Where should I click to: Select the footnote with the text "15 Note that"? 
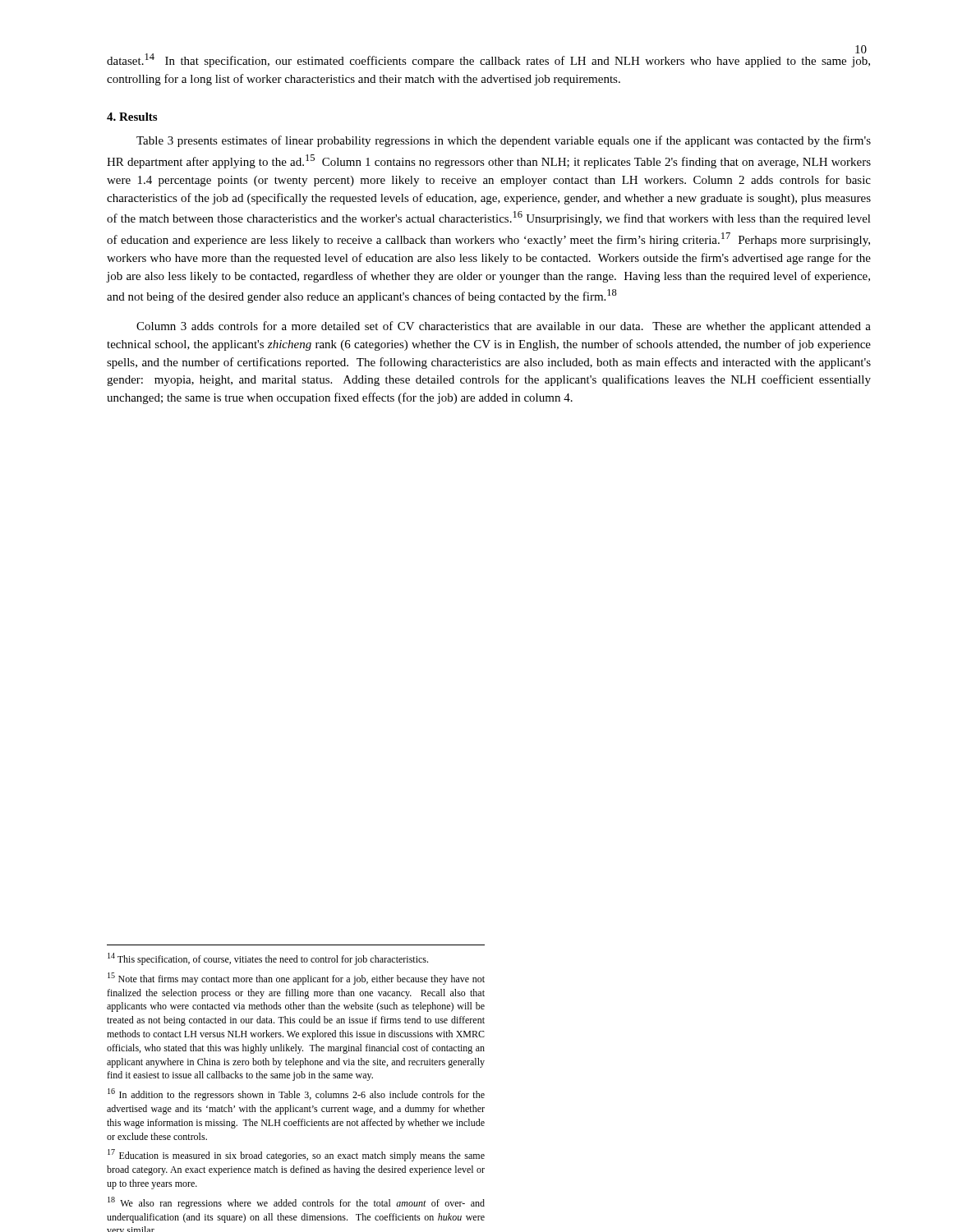[296, 1026]
